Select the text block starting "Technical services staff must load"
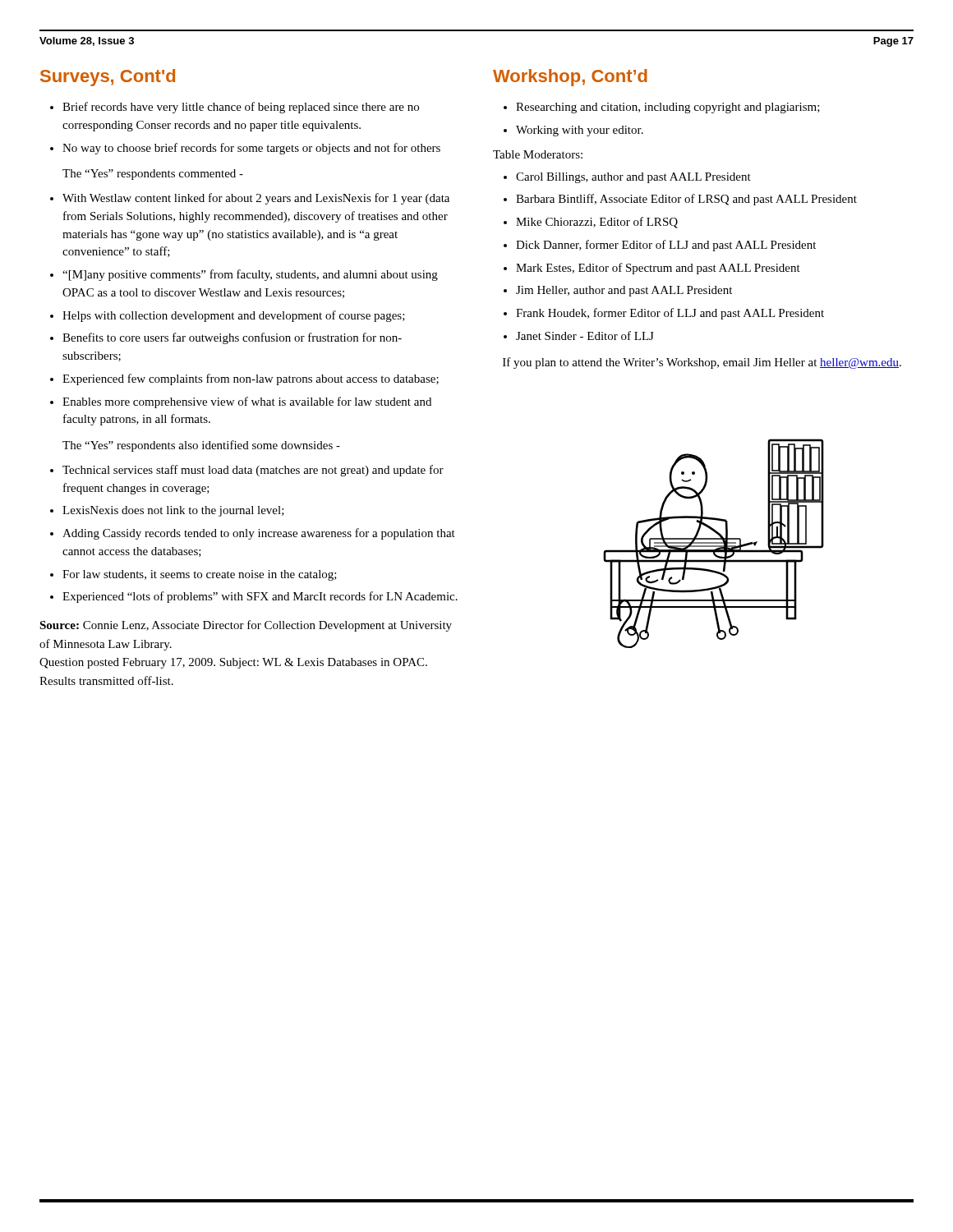This screenshot has width=953, height=1232. point(253,479)
